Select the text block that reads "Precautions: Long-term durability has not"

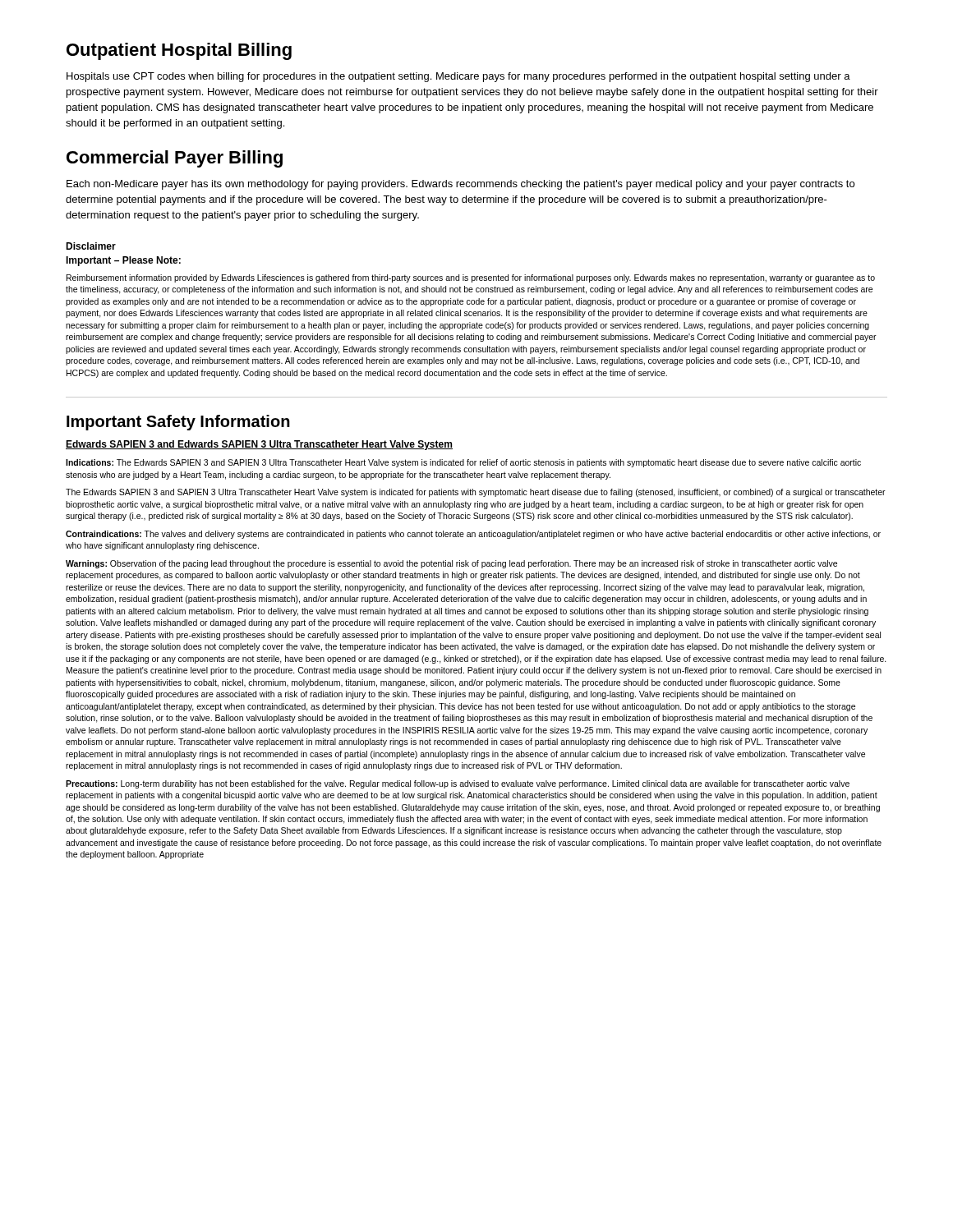pos(476,819)
